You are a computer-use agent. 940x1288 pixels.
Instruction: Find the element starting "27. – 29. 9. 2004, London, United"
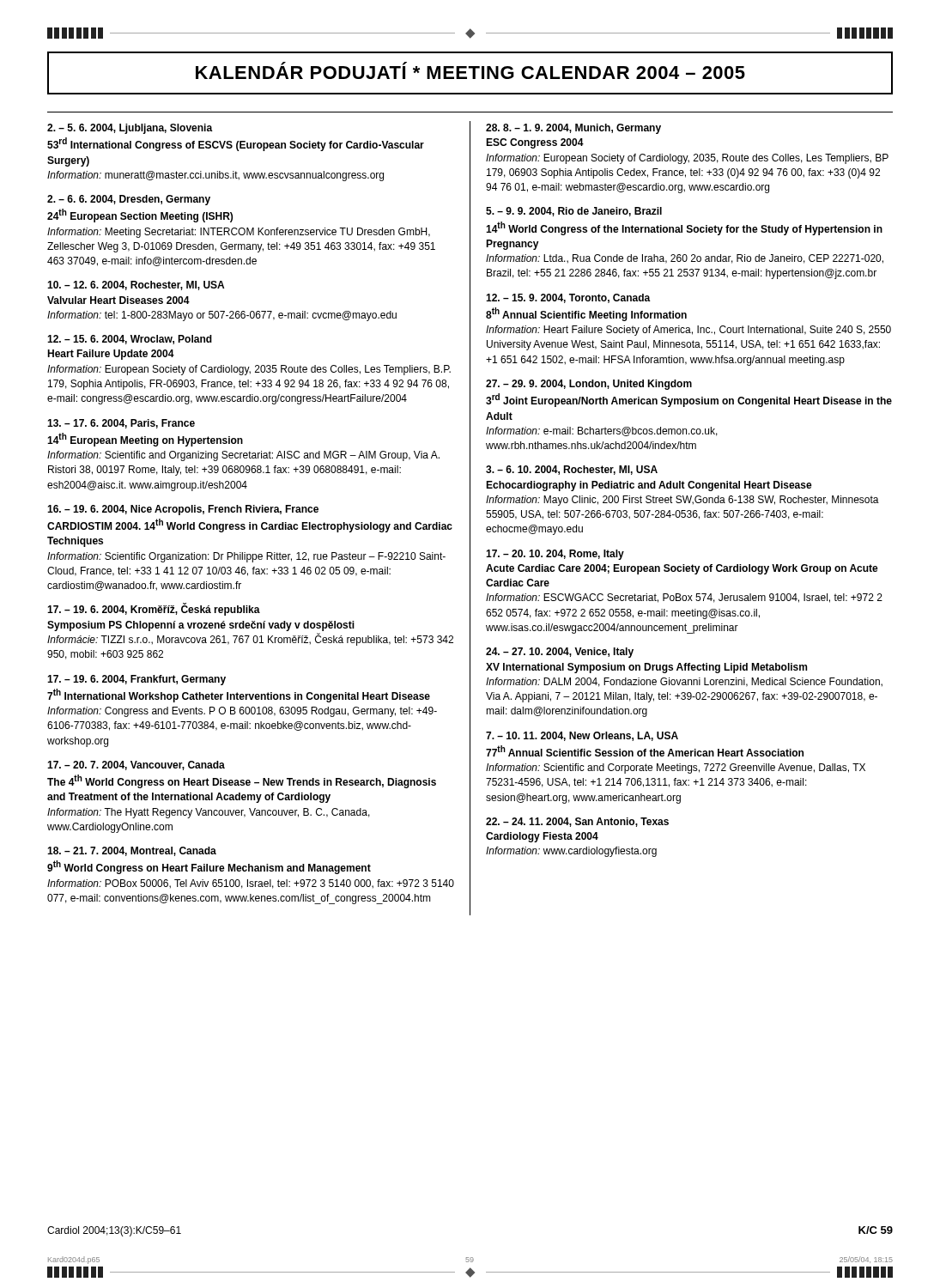point(689,415)
